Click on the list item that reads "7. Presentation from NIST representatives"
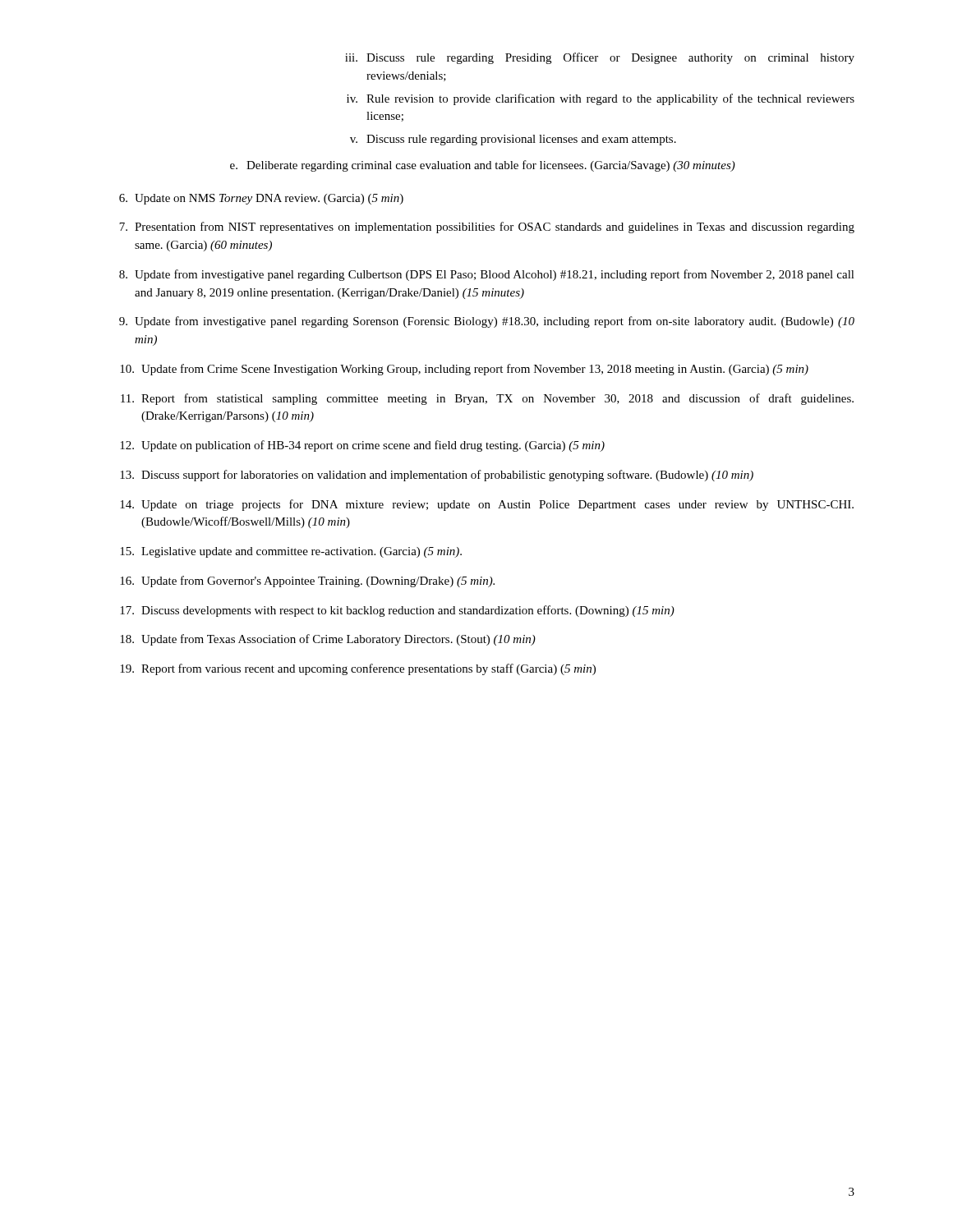 476,237
